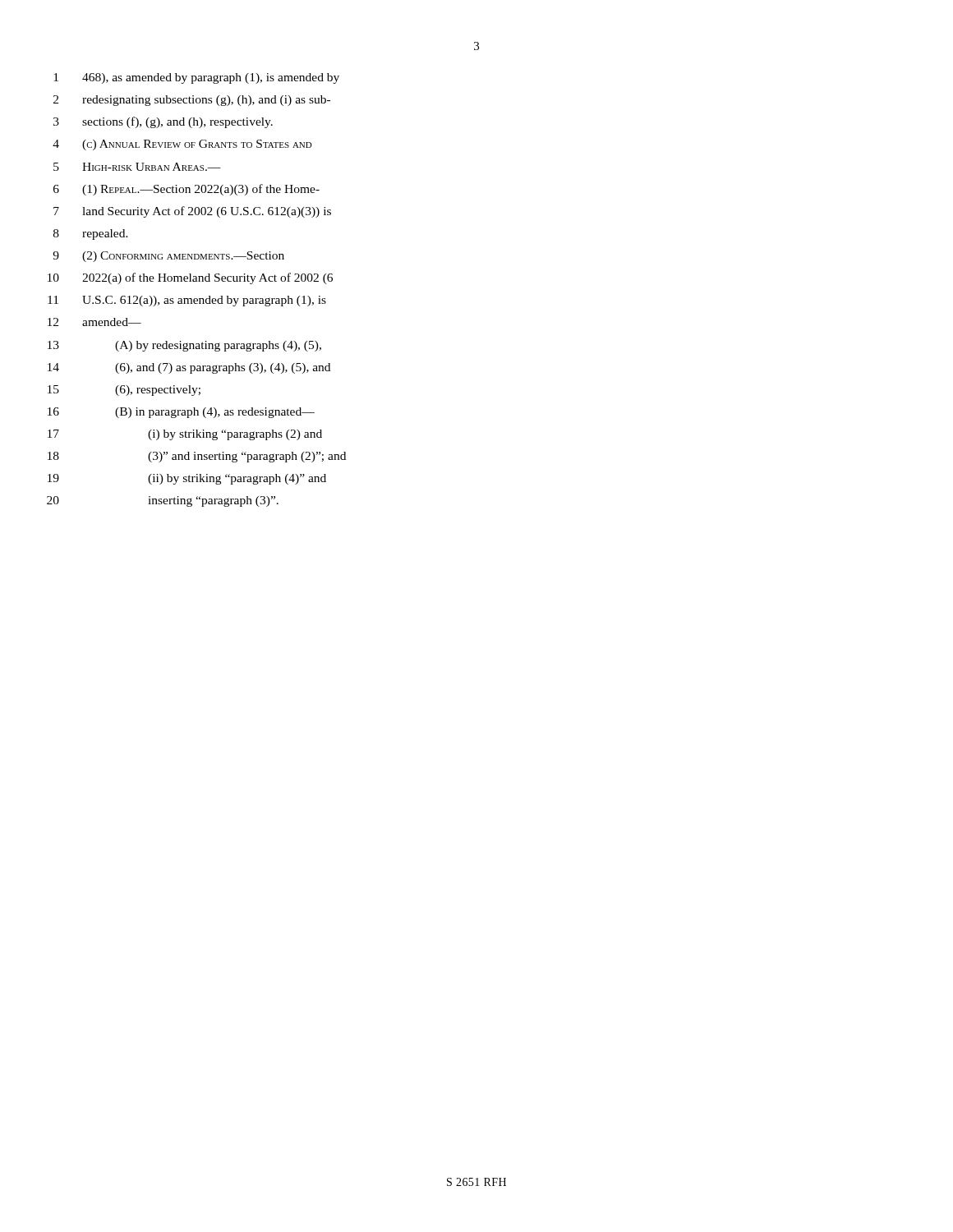Point to the text block starting "17 (i) by"
This screenshot has height=1232, width=953.
click(185, 435)
